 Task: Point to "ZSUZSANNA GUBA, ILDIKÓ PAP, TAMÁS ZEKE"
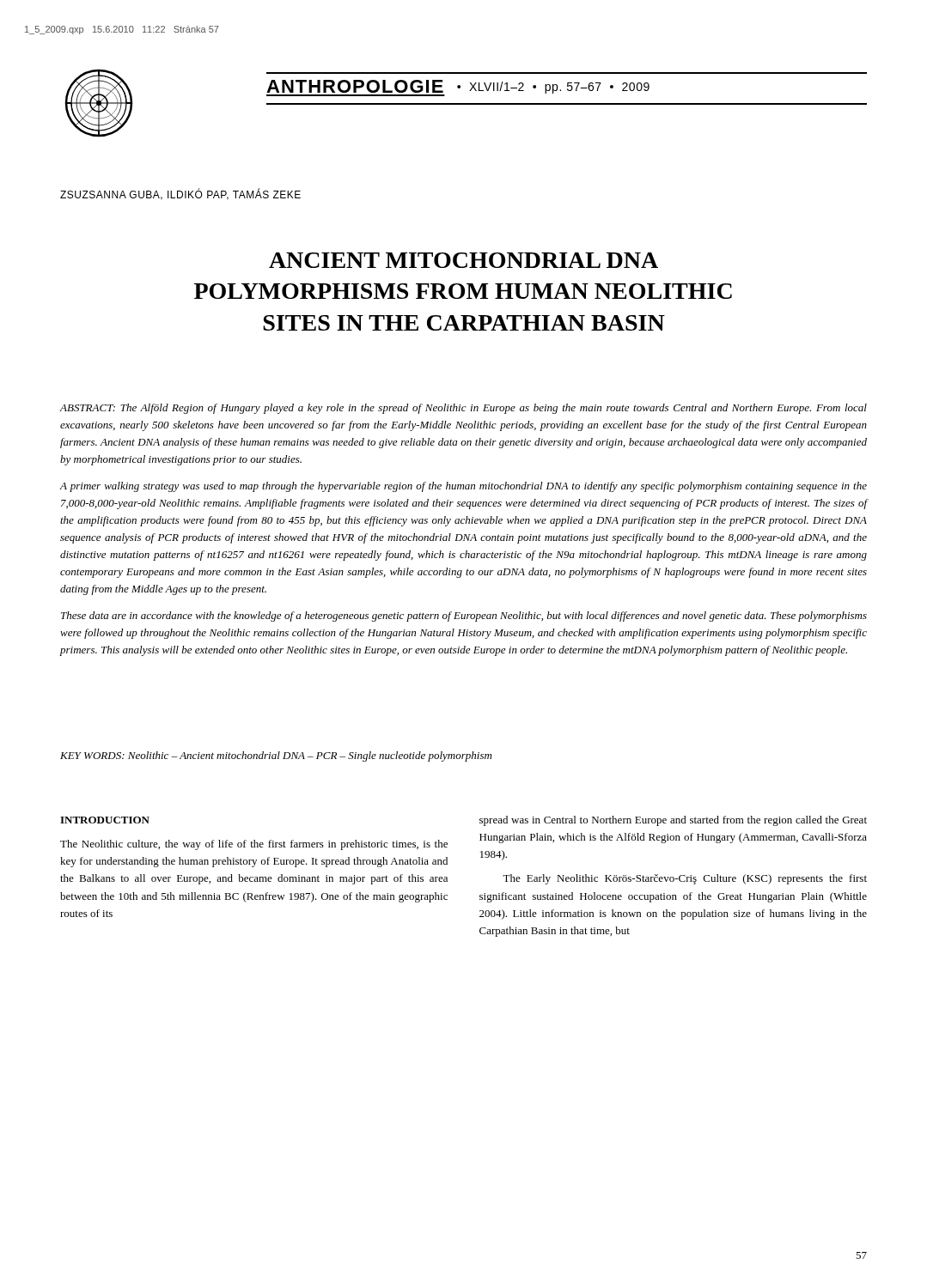click(181, 195)
